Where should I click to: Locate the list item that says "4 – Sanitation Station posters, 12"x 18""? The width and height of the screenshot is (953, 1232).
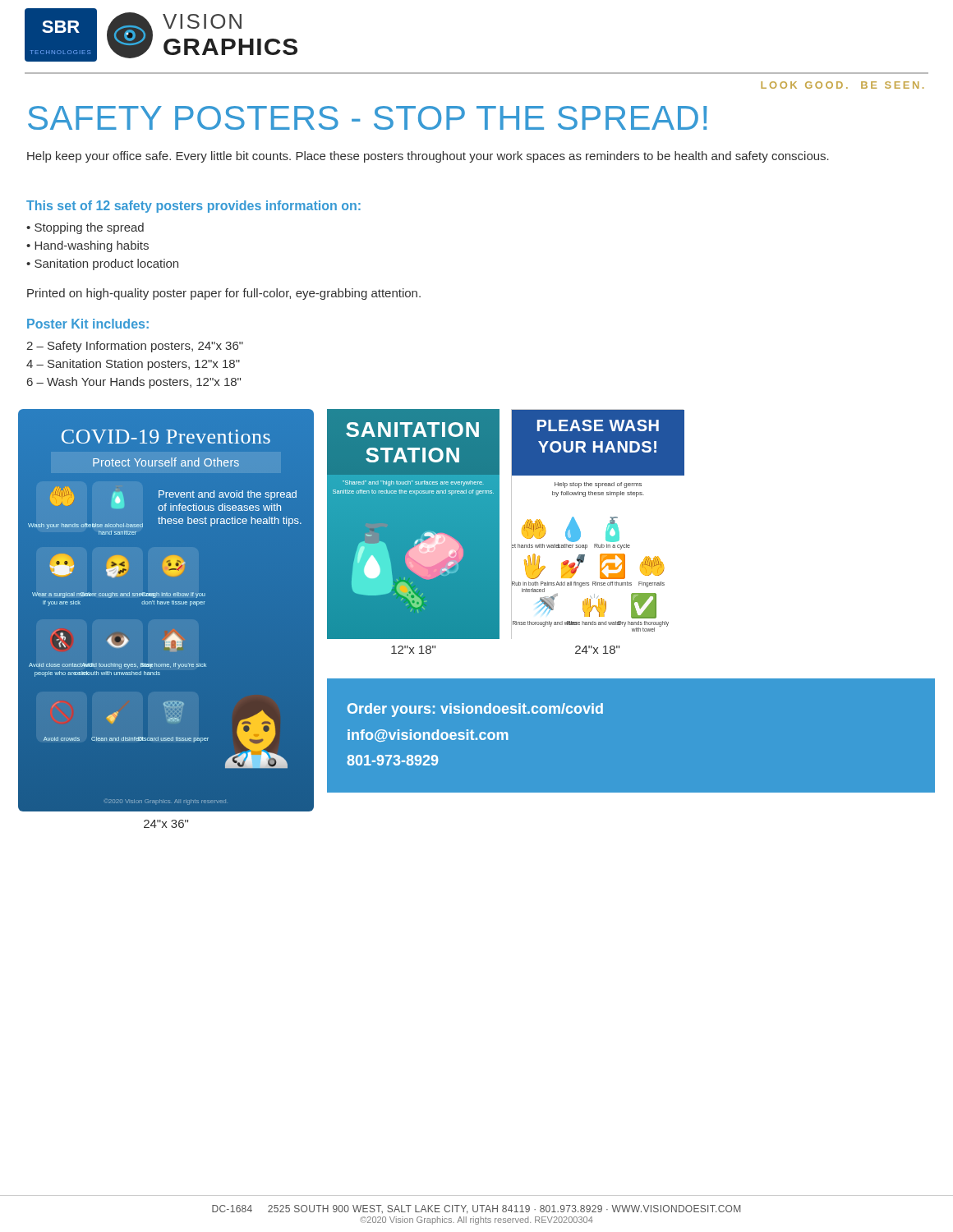[133, 363]
